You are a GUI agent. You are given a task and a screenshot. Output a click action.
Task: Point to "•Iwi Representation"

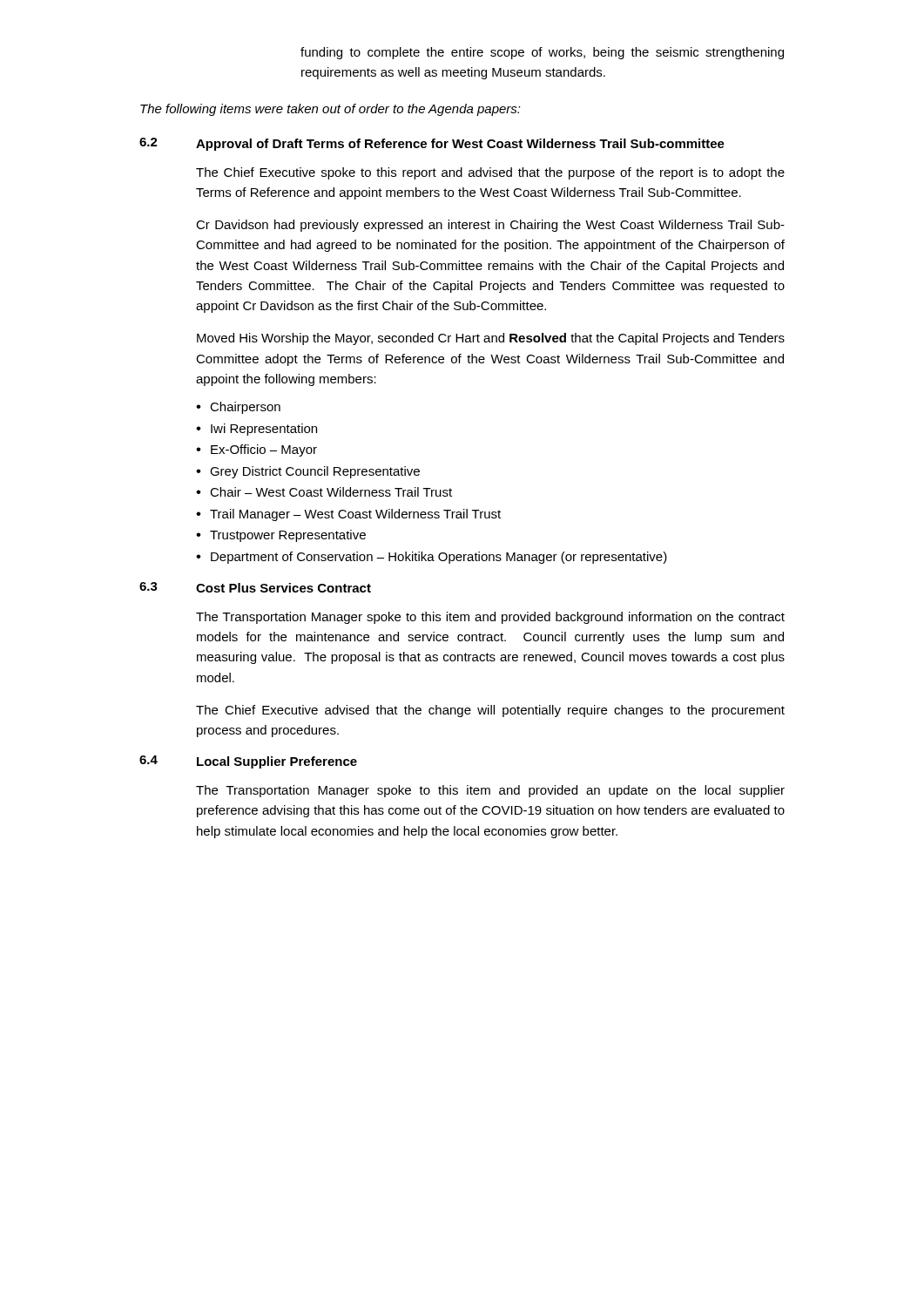coord(257,428)
